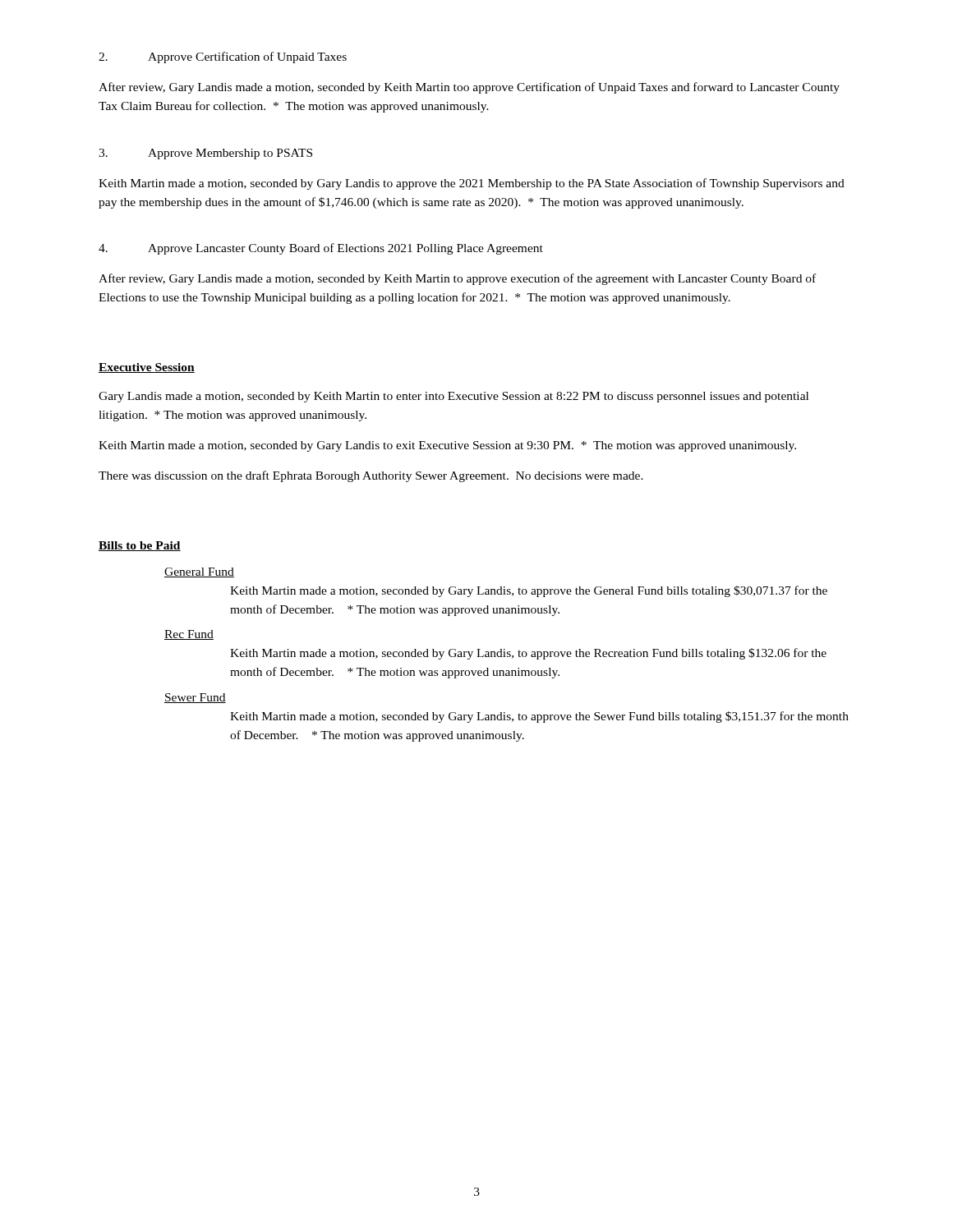Select the text starting "Gary Landis made a motion, seconded"
The image size is (953, 1232).
pyautogui.click(x=476, y=405)
